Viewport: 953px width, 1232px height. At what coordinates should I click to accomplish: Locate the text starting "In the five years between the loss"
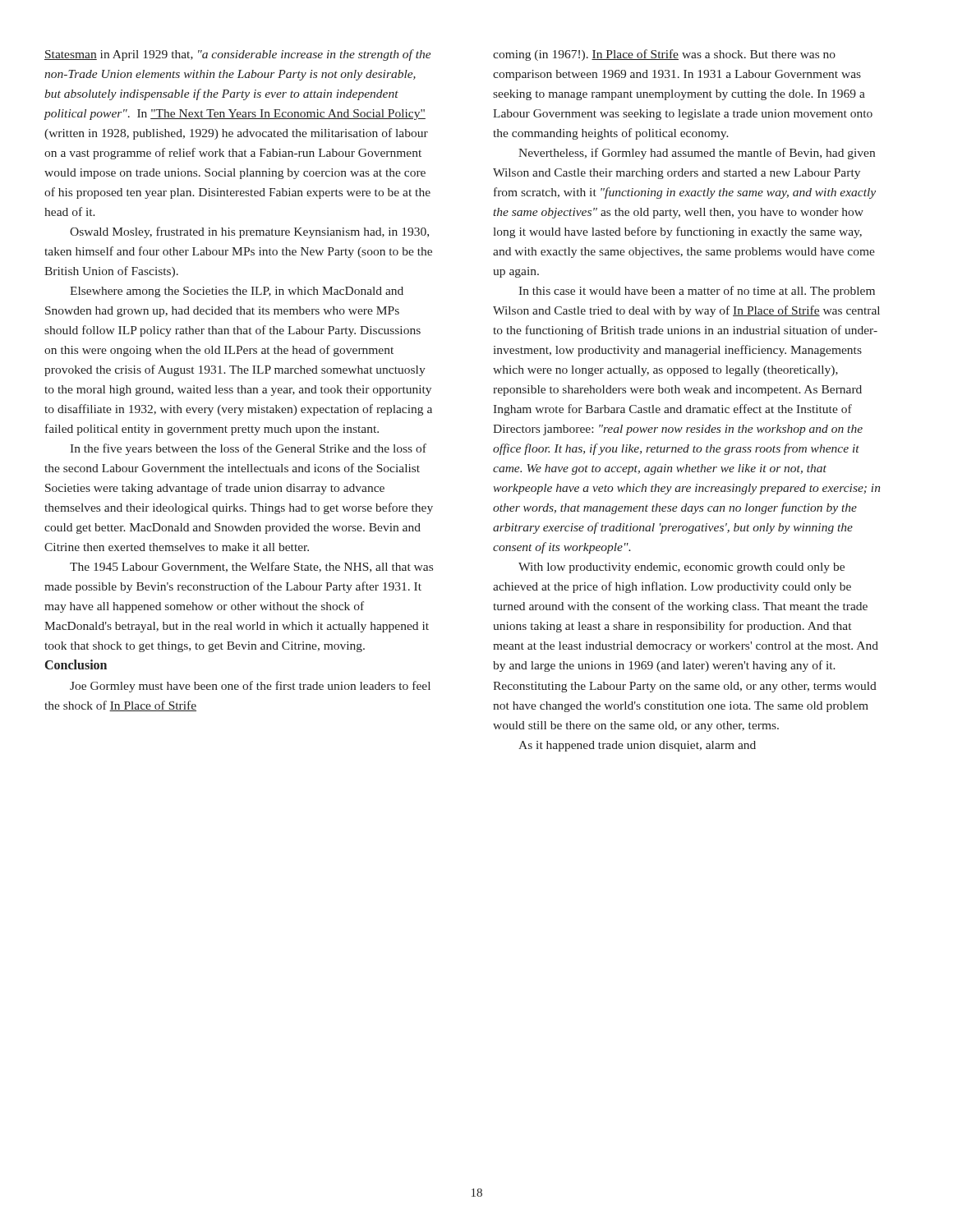pos(239,498)
